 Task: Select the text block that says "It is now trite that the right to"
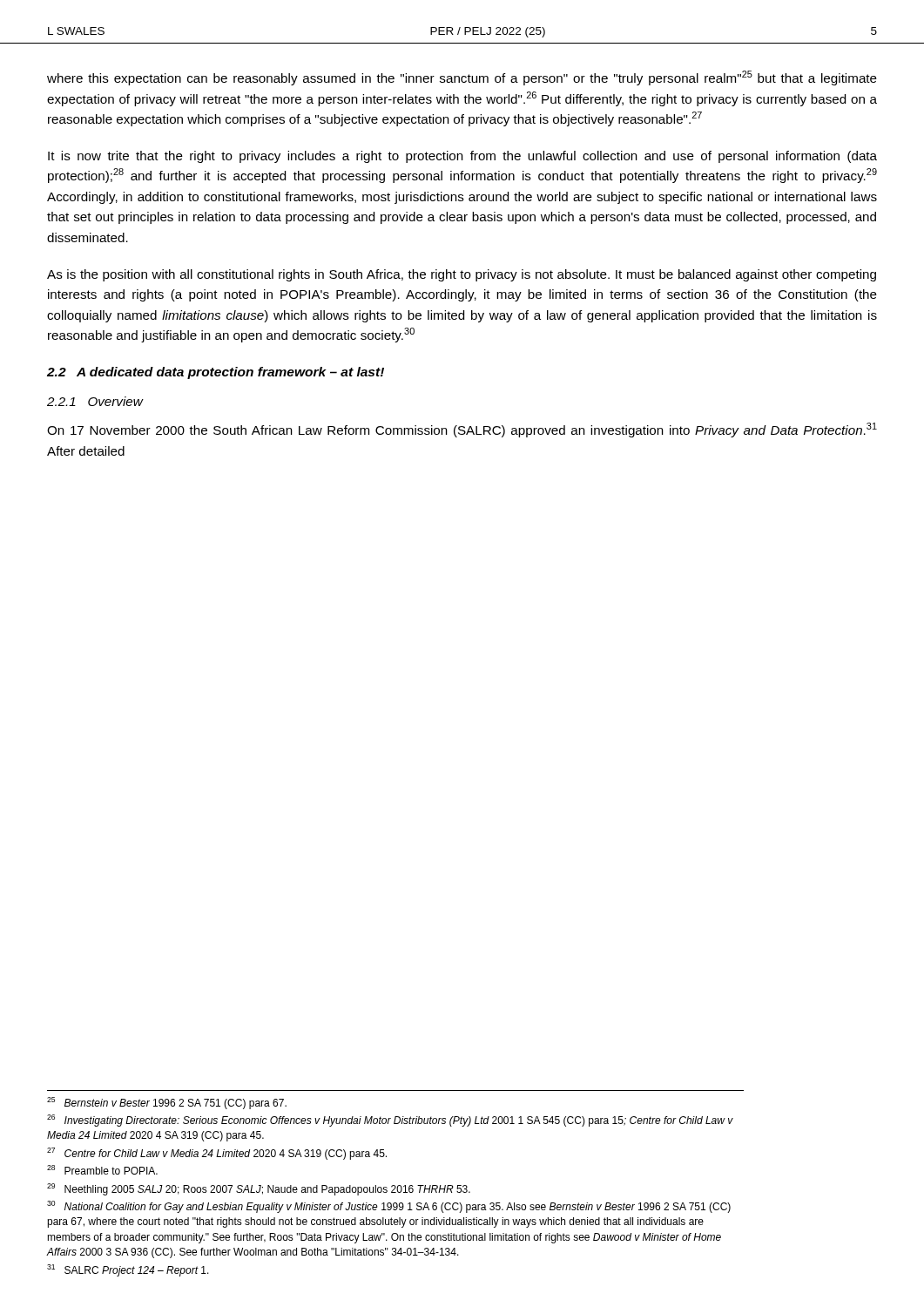click(462, 196)
